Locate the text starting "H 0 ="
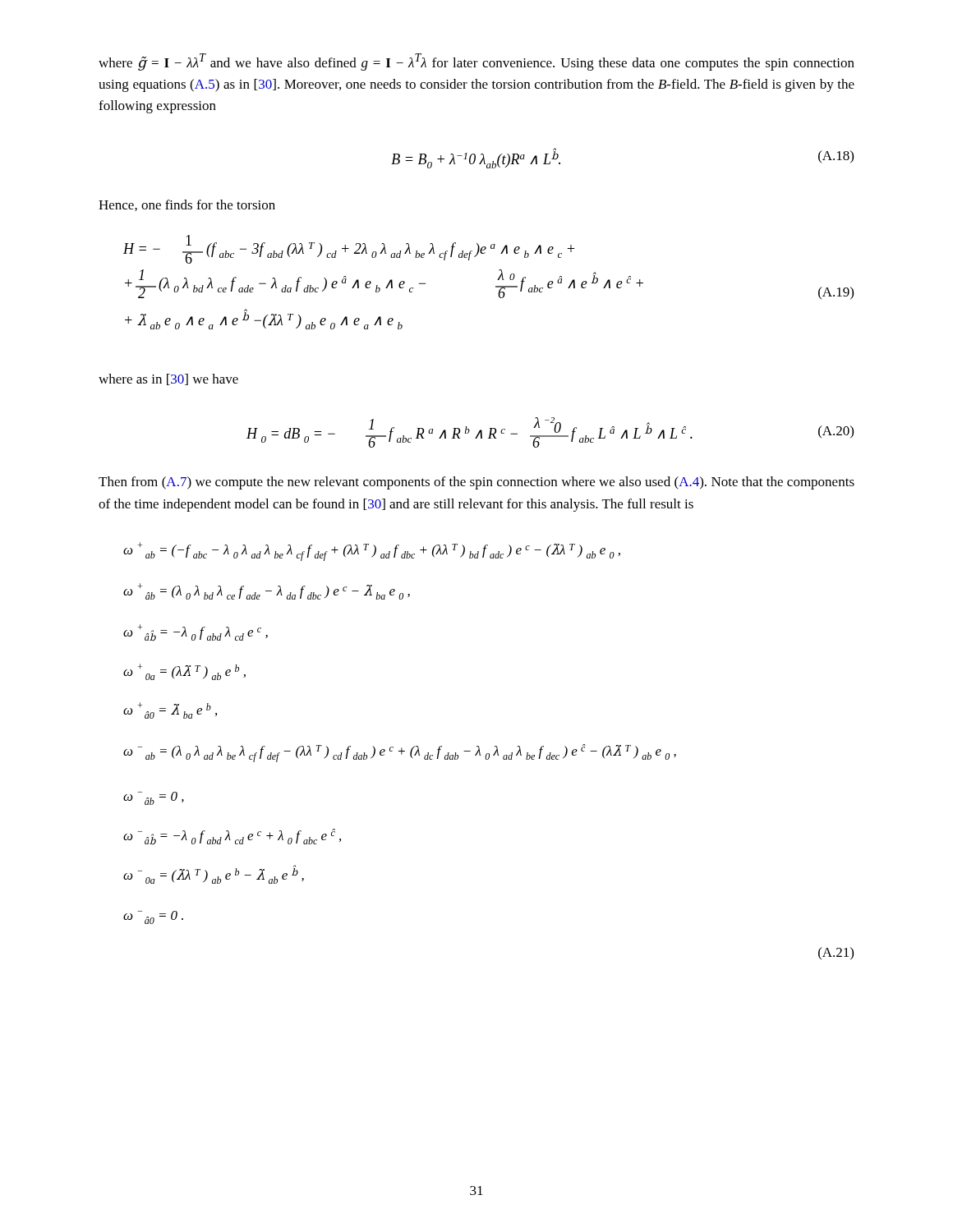953x1232 pixels. point(542,431)
